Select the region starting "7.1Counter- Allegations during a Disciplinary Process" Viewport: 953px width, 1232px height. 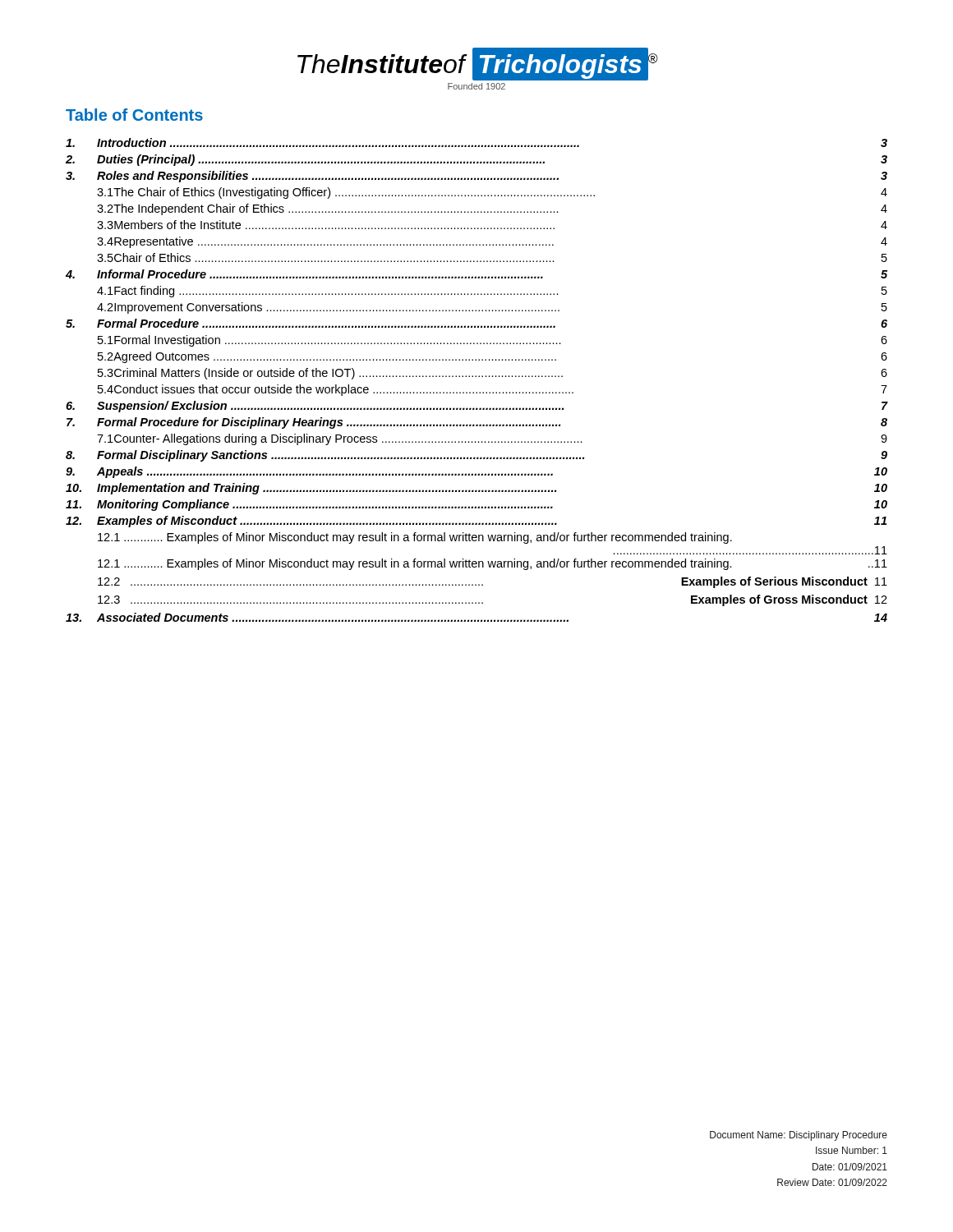coord(492,439)
